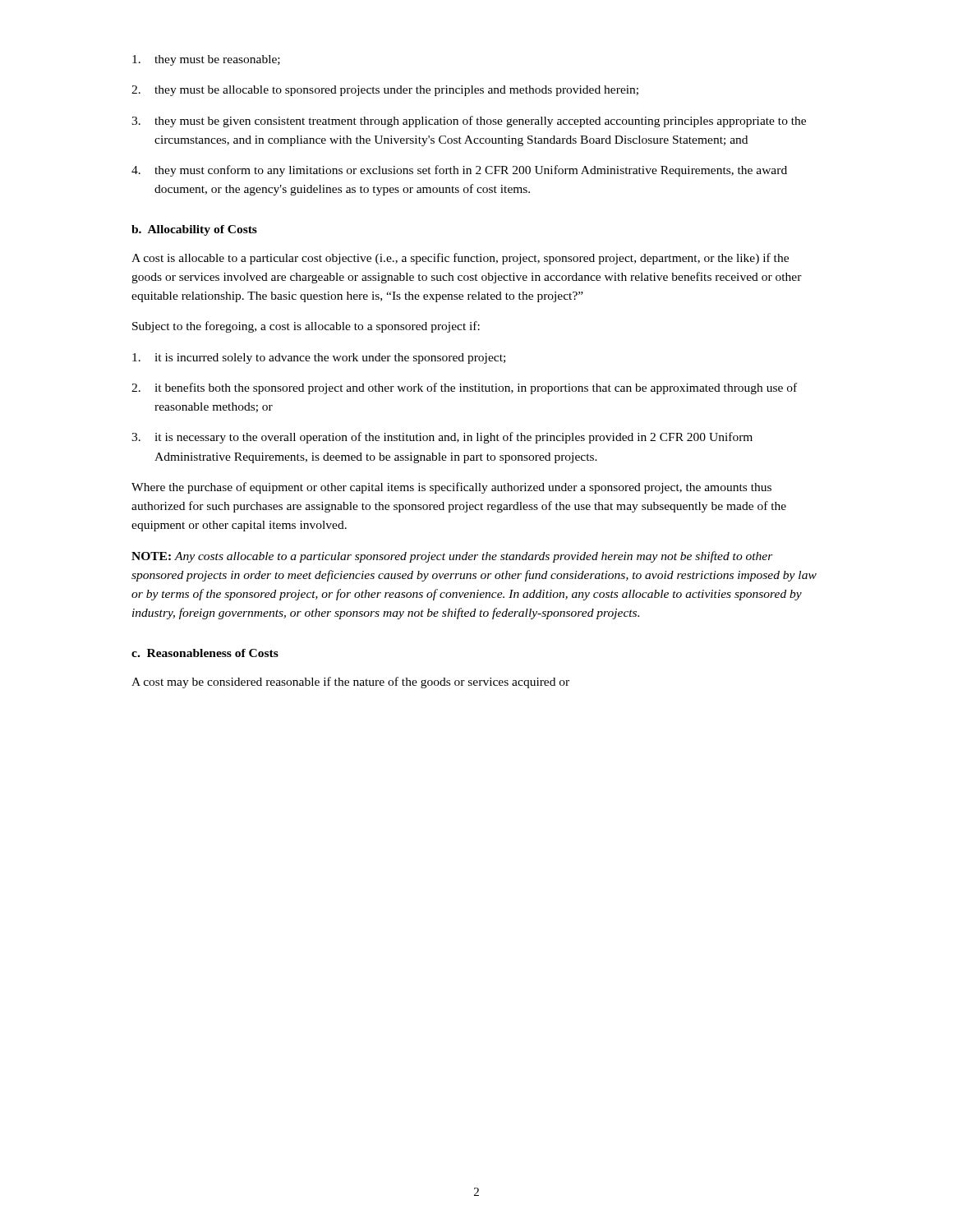Find the block on this page that starts "Subject to the foregoing, a cost is allocable"
The width and height of the screenshot is (953, 1232).
(x=306, y=326)
